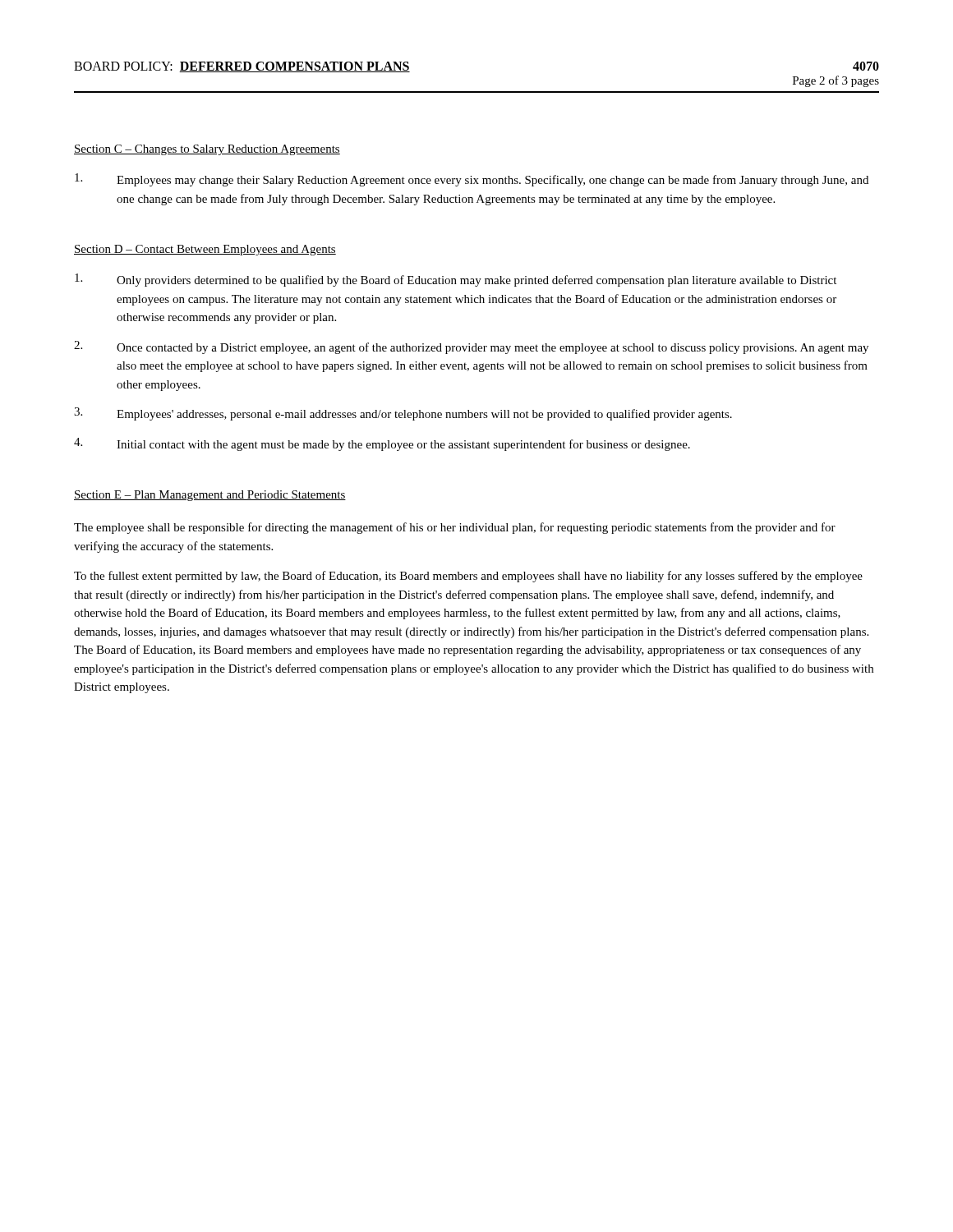The width and height of the screenshot is (953, 1232).
Task: Find the passage starting "3. Employees' addresses, personal e-mail addresses and/or"
Action: [476, 414]
